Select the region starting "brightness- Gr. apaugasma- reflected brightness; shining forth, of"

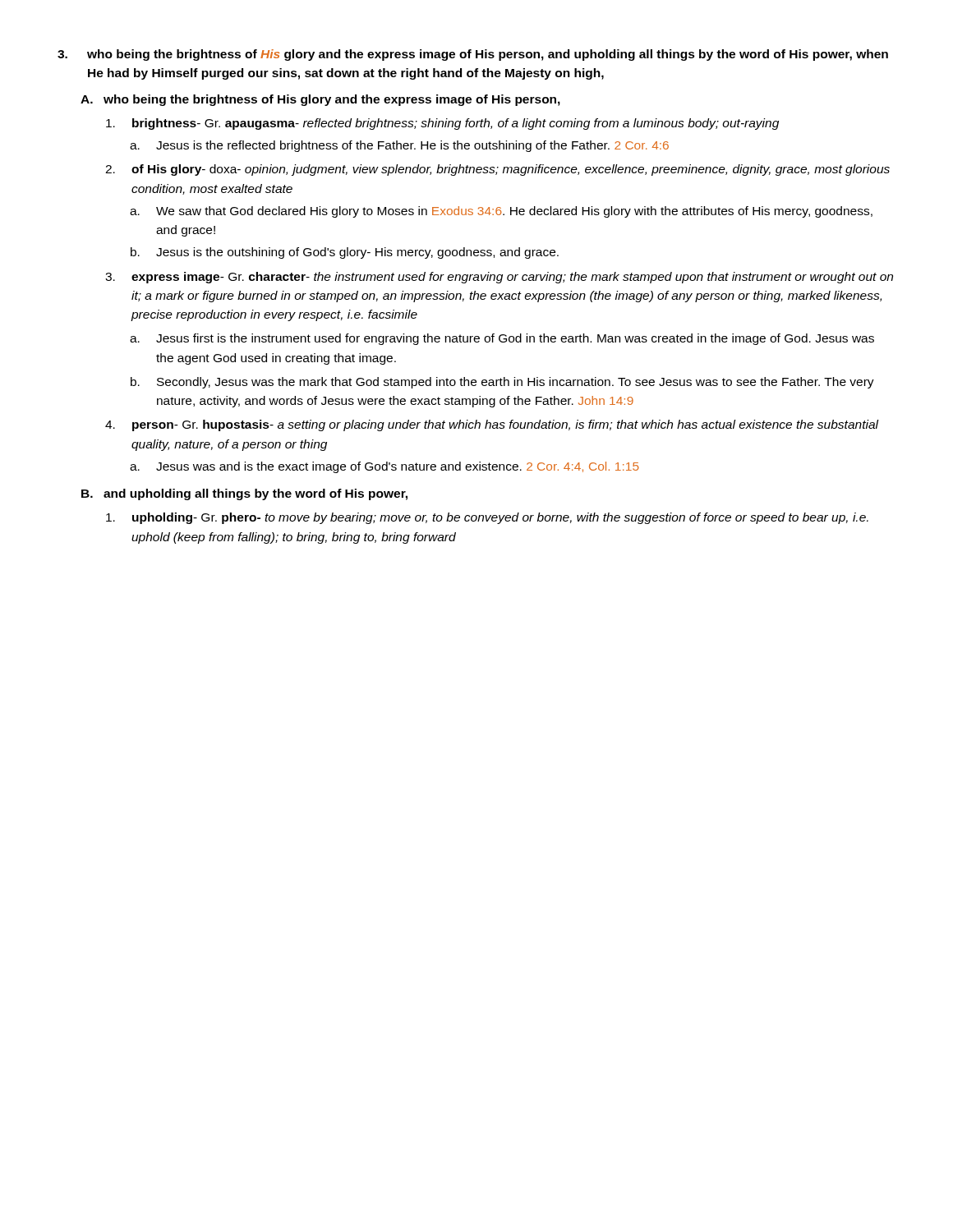tap(500, 123)
